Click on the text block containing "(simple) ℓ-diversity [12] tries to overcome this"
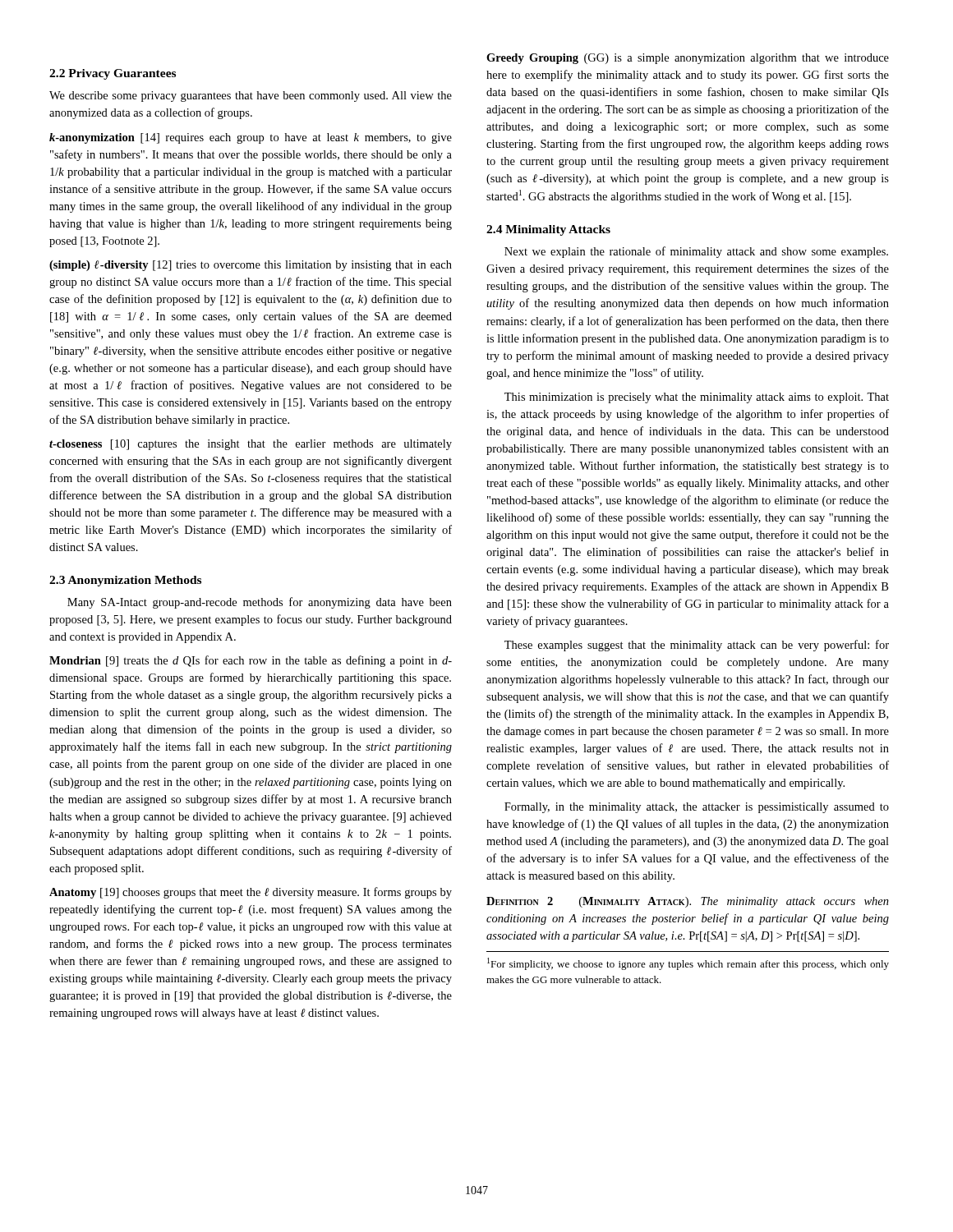Image resolution: width=953 pixels, height=1232 pixels. click(251, 342)
